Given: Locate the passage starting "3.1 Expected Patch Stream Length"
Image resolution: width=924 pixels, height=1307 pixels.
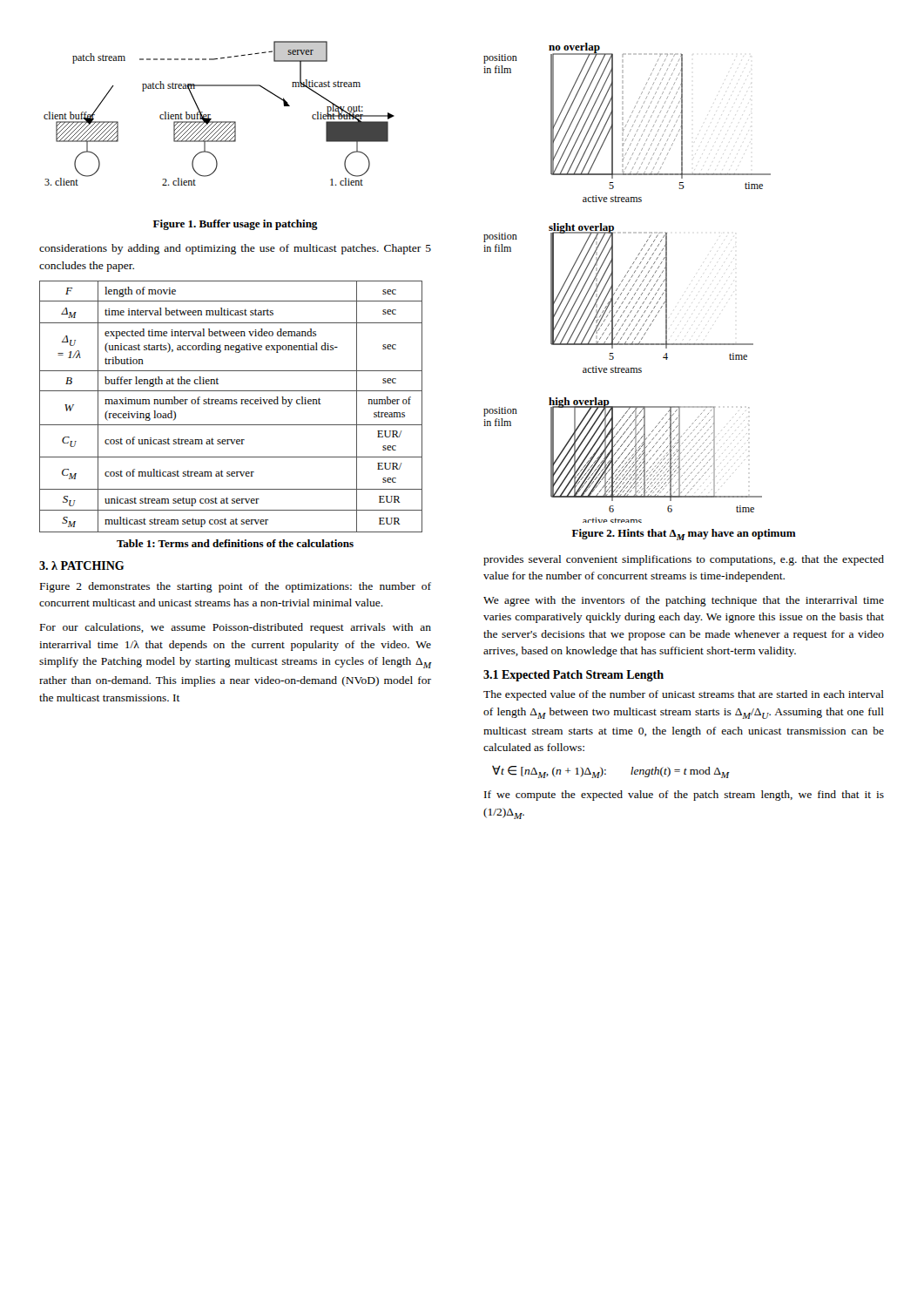Looking at the screenshot, I should click(573, 675).
